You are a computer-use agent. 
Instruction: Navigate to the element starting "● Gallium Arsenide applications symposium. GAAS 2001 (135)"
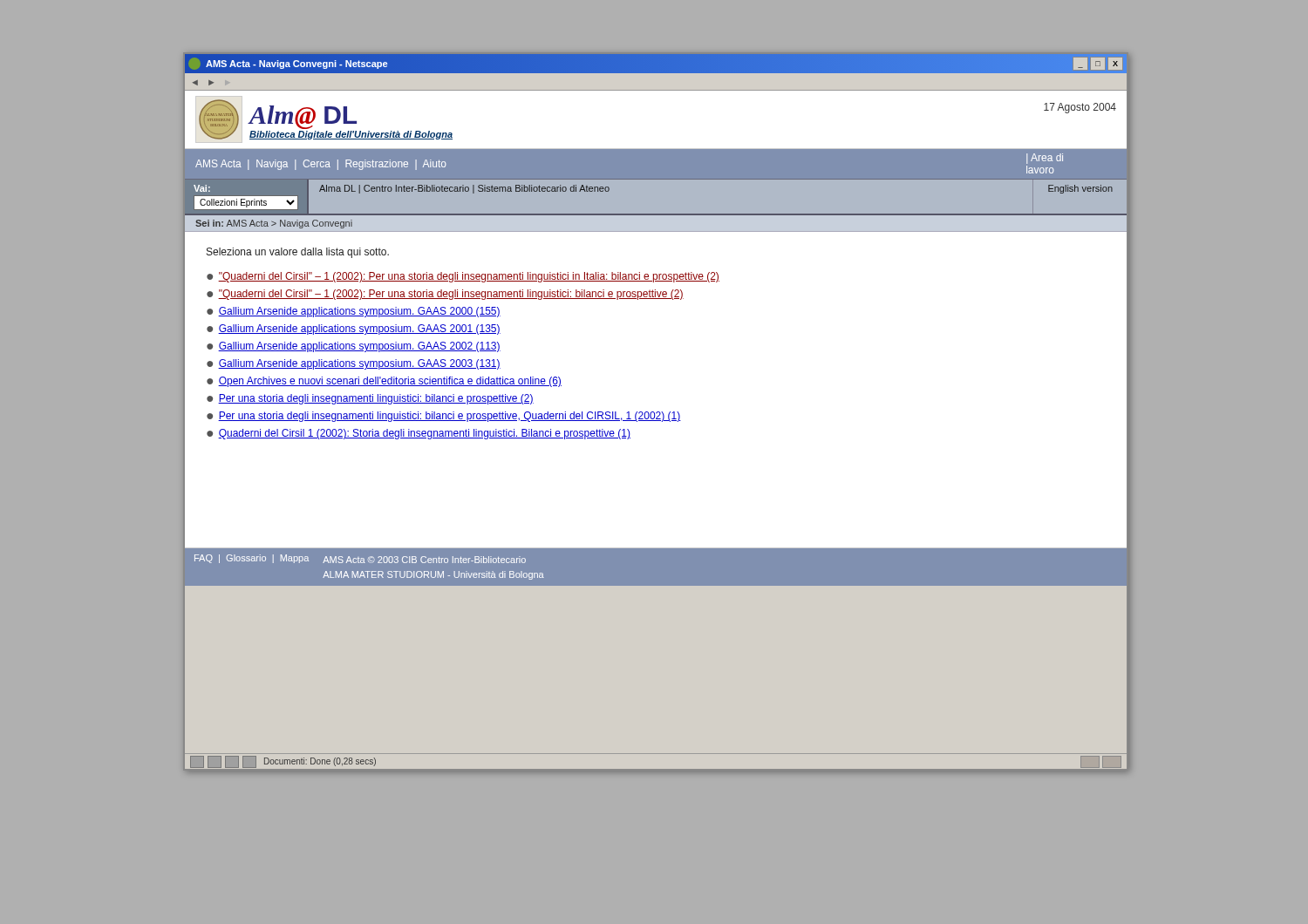353,329
